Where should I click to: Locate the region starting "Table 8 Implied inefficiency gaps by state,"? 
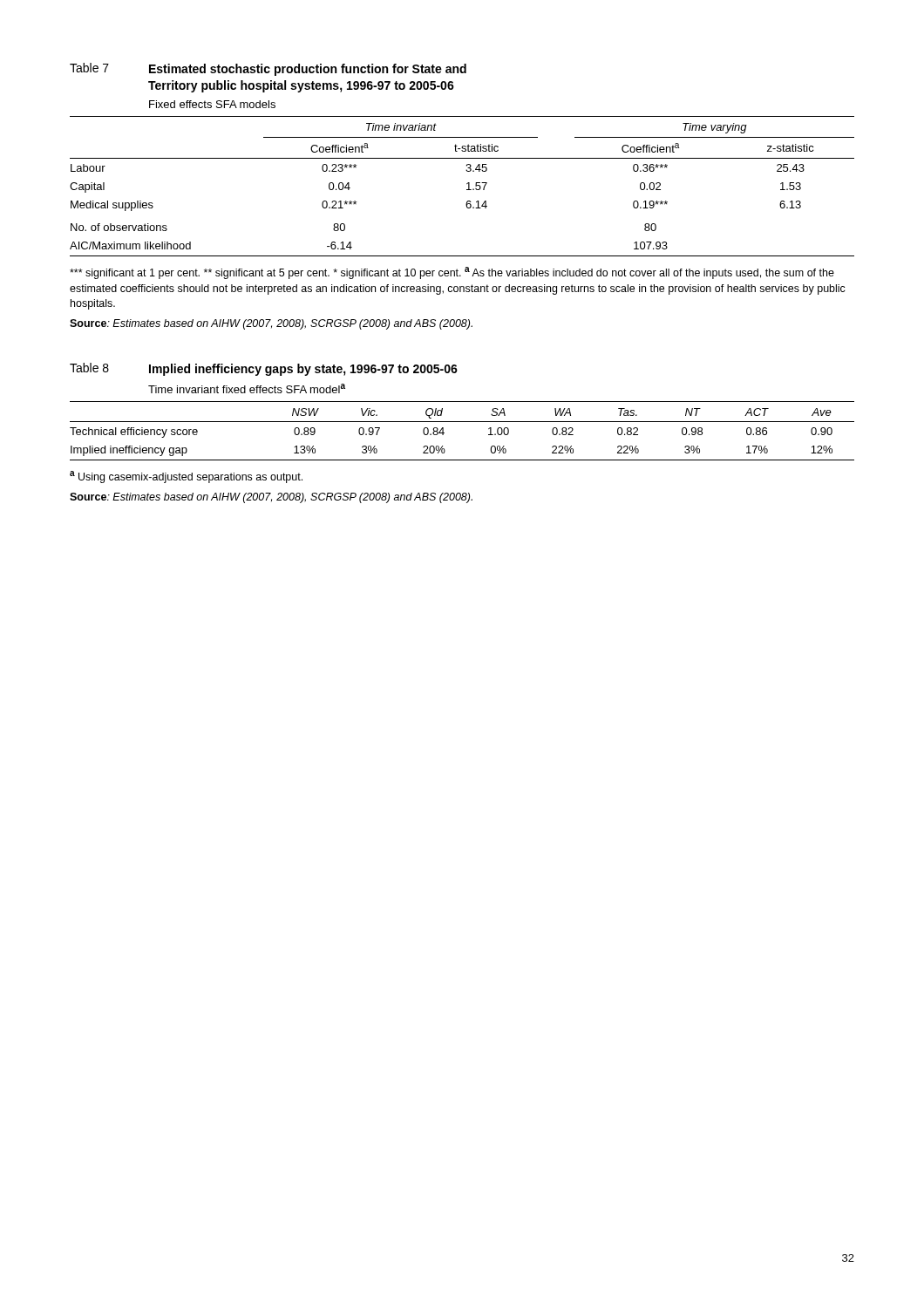click(x=264, y=369)
